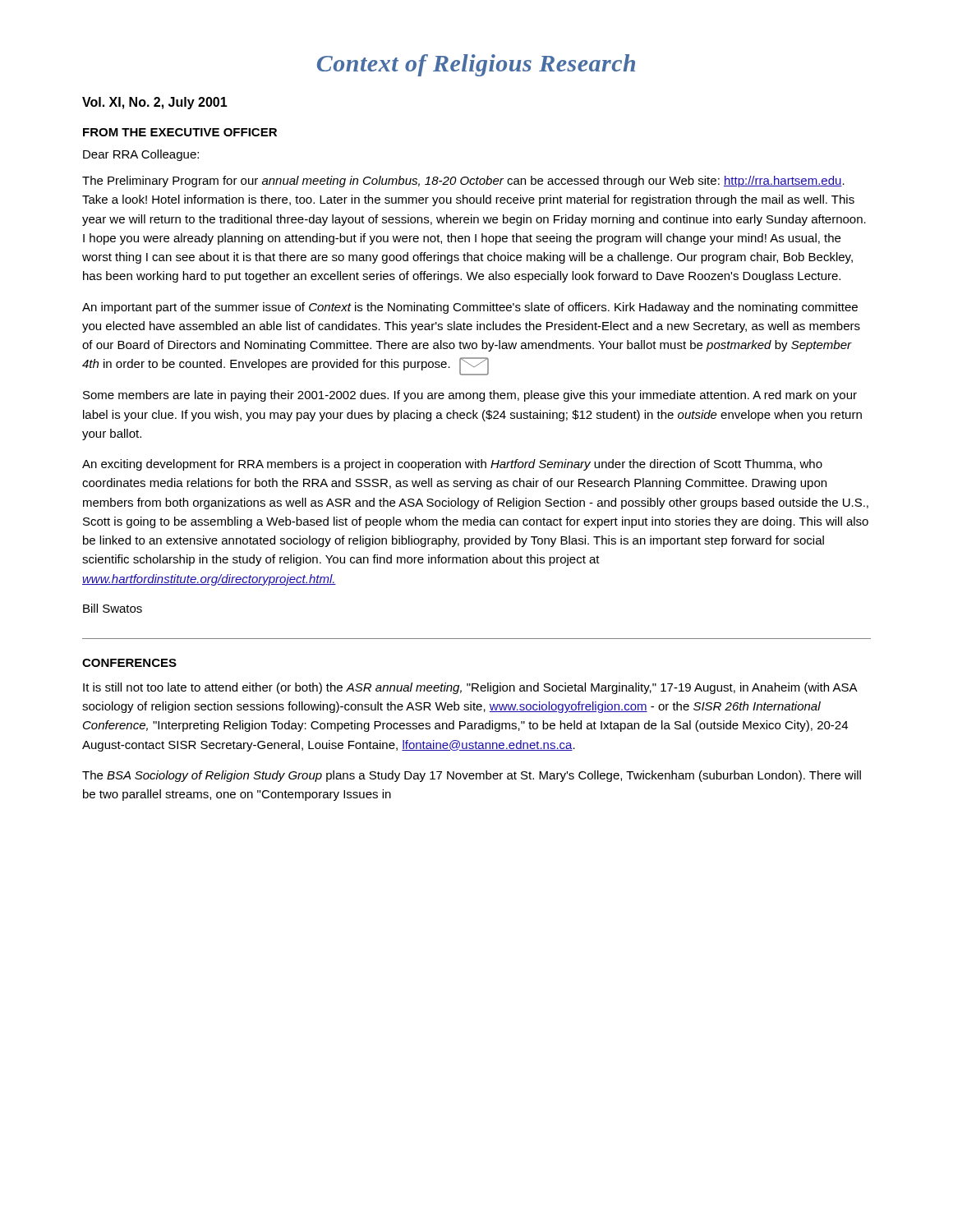Locate the block starting "FROM THE EXECUTIVE OFFICER"
Viewport: 953px width, 1232px height.
point(180,132)
